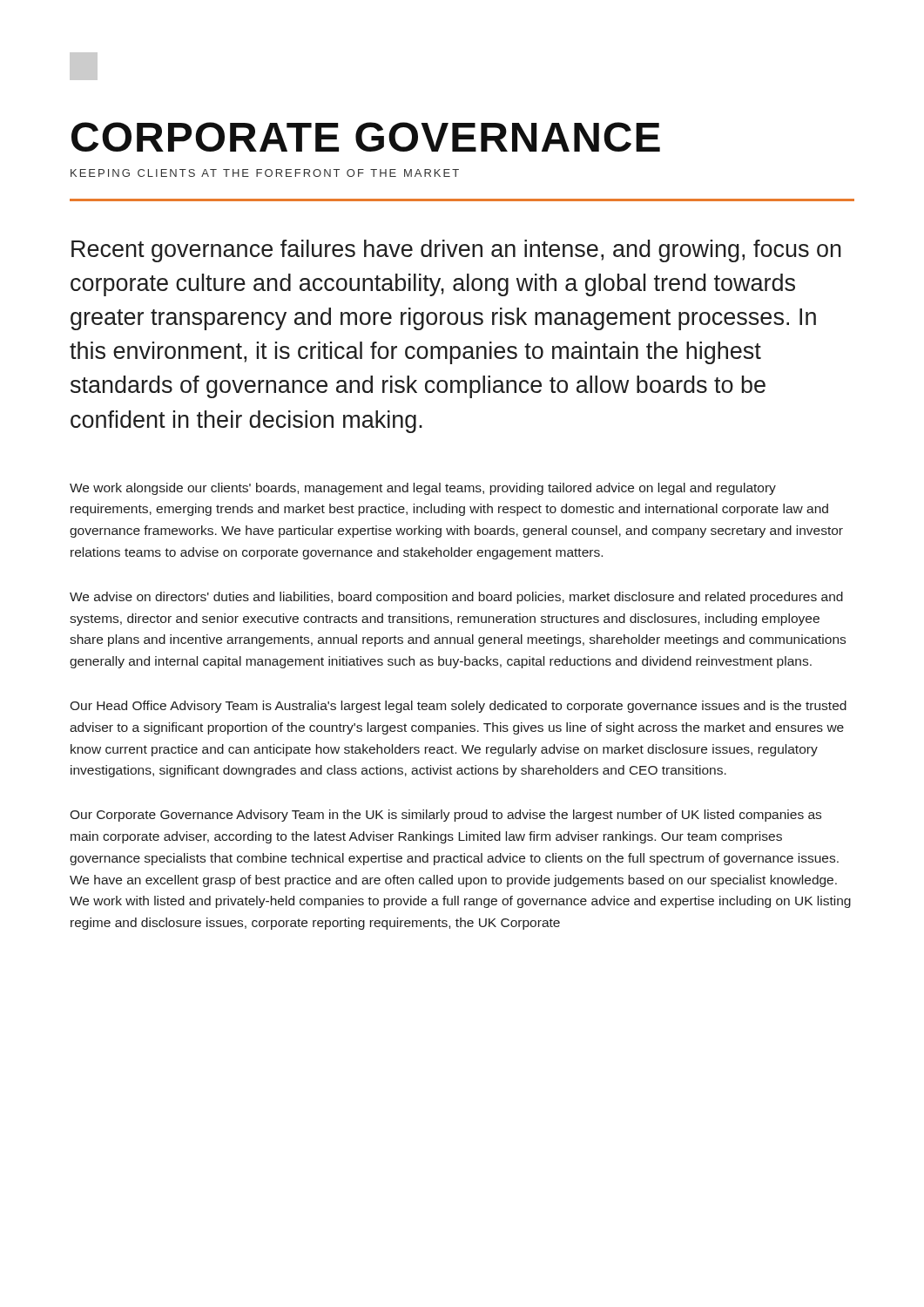The height and width of the screenshot is (1307, 924).
Task: Where is the passage that starts "Our Corporate Governance Advisory Team in the UK"?
Action: click(460, 869)
